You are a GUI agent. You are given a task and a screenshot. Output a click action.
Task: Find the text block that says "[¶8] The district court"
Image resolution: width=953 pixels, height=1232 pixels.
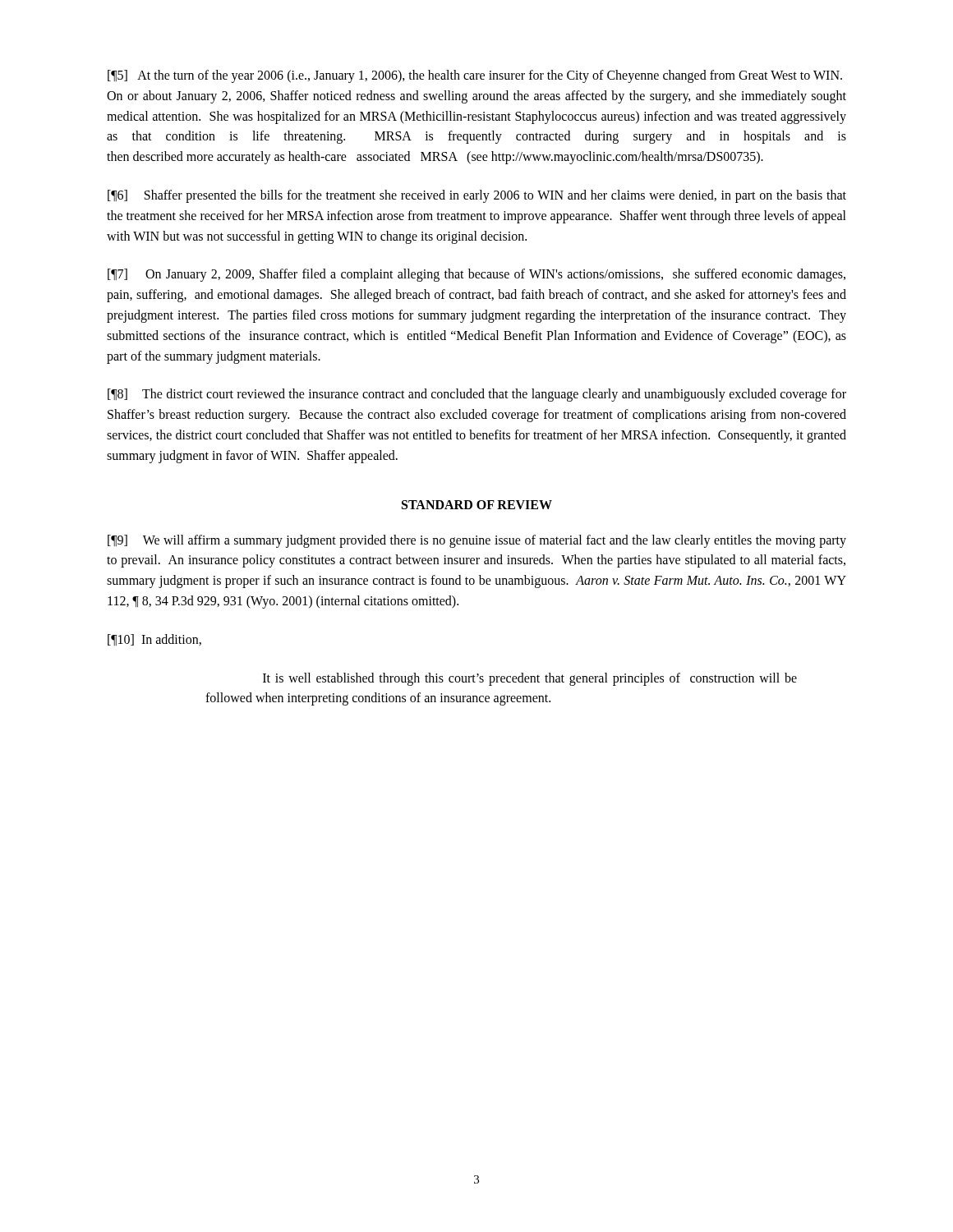pos(476,425)
